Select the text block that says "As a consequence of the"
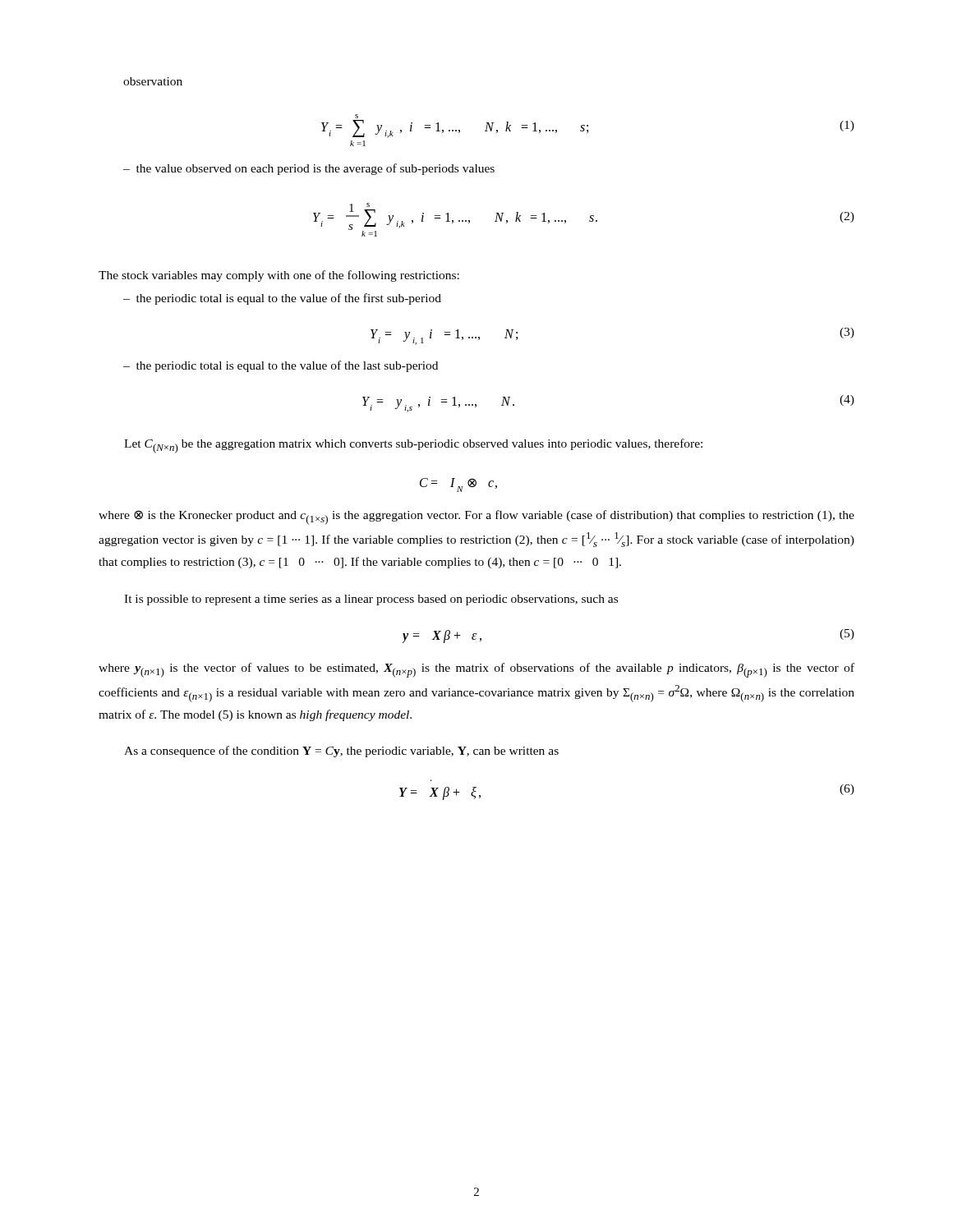Screen dimensions: 1232x953 pos(341,750)
